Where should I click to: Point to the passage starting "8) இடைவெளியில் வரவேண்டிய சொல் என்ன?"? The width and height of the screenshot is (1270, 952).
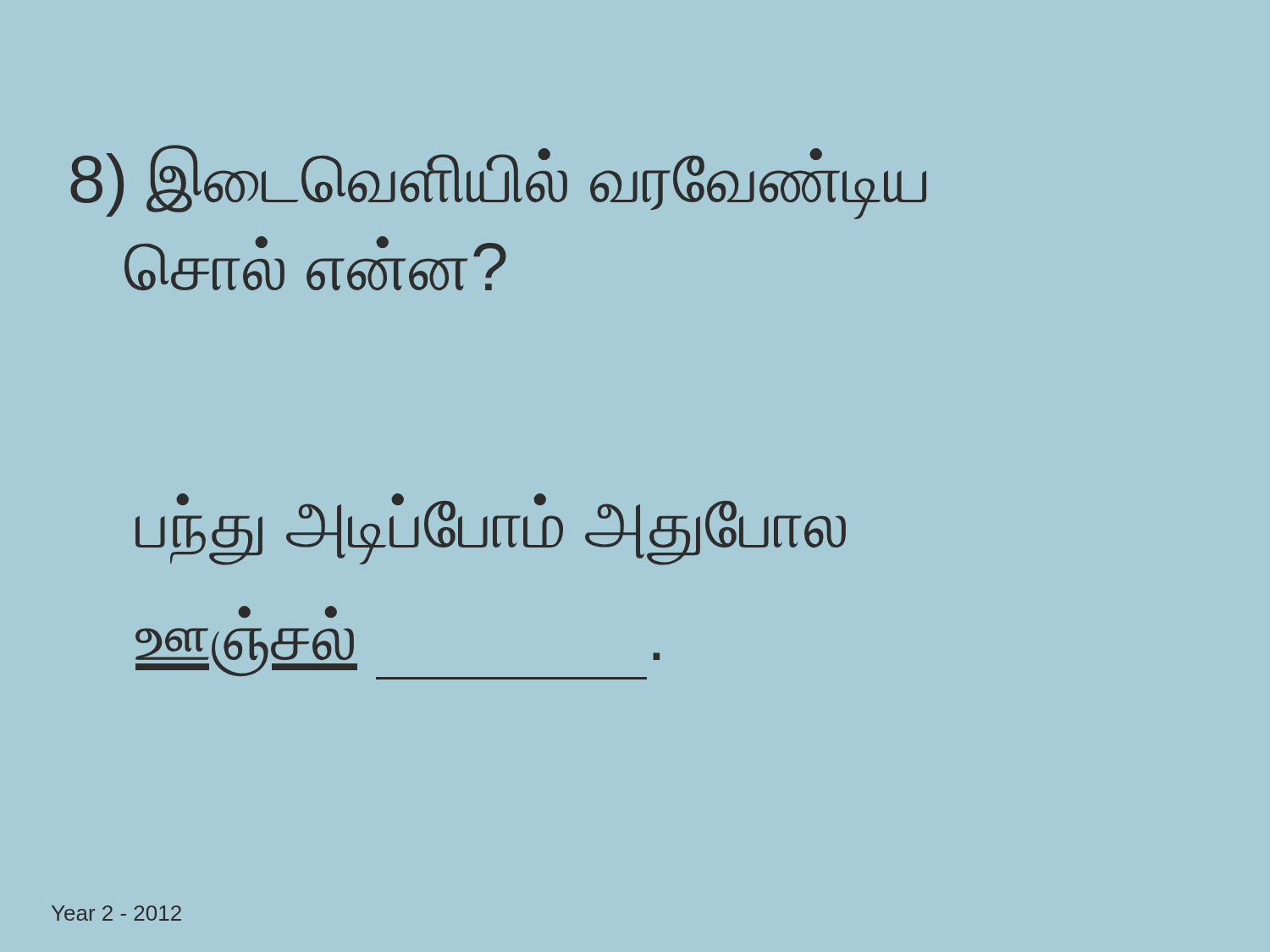coord(499,223)
